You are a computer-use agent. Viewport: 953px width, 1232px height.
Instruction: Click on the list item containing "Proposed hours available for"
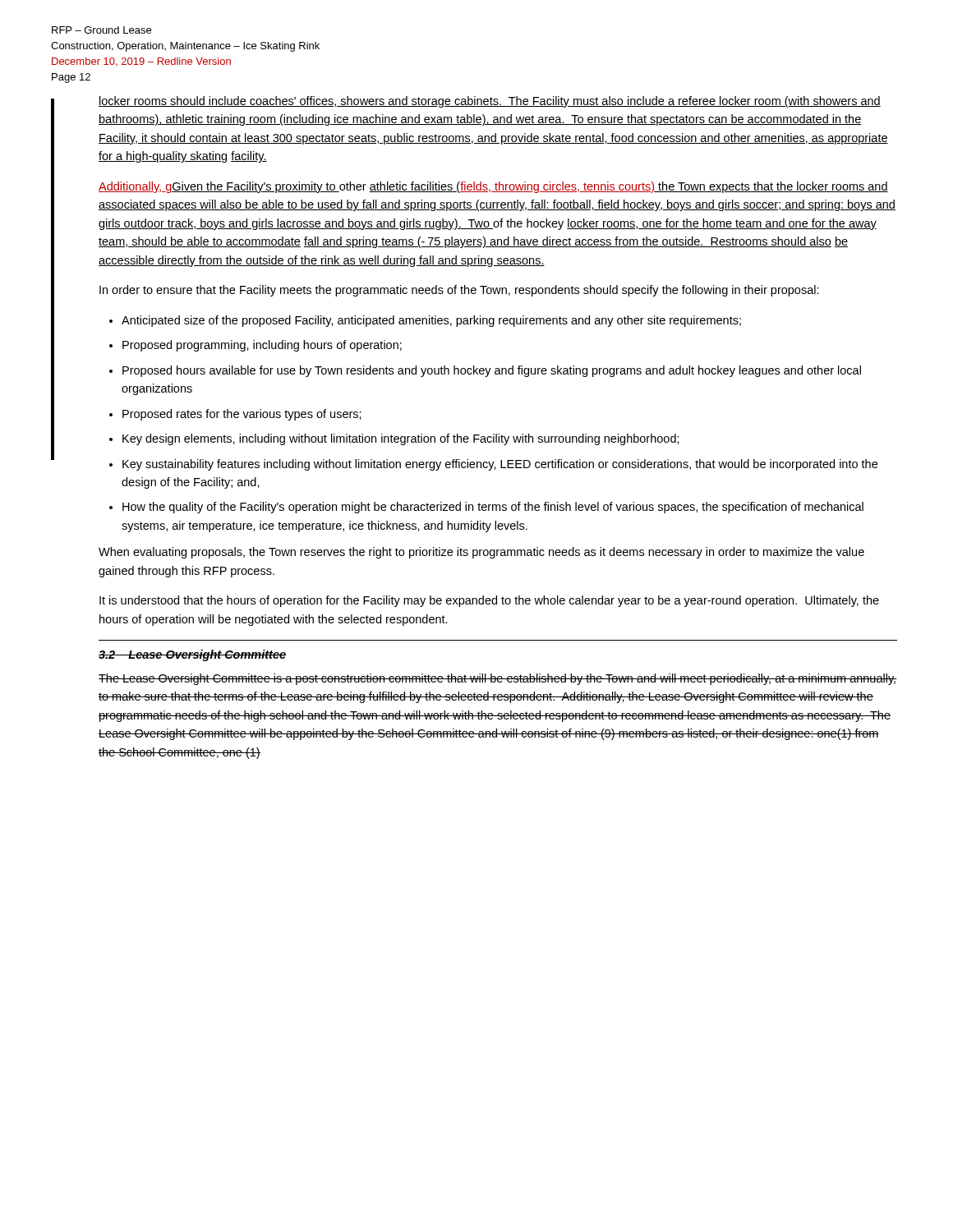[x=492, y=379]
